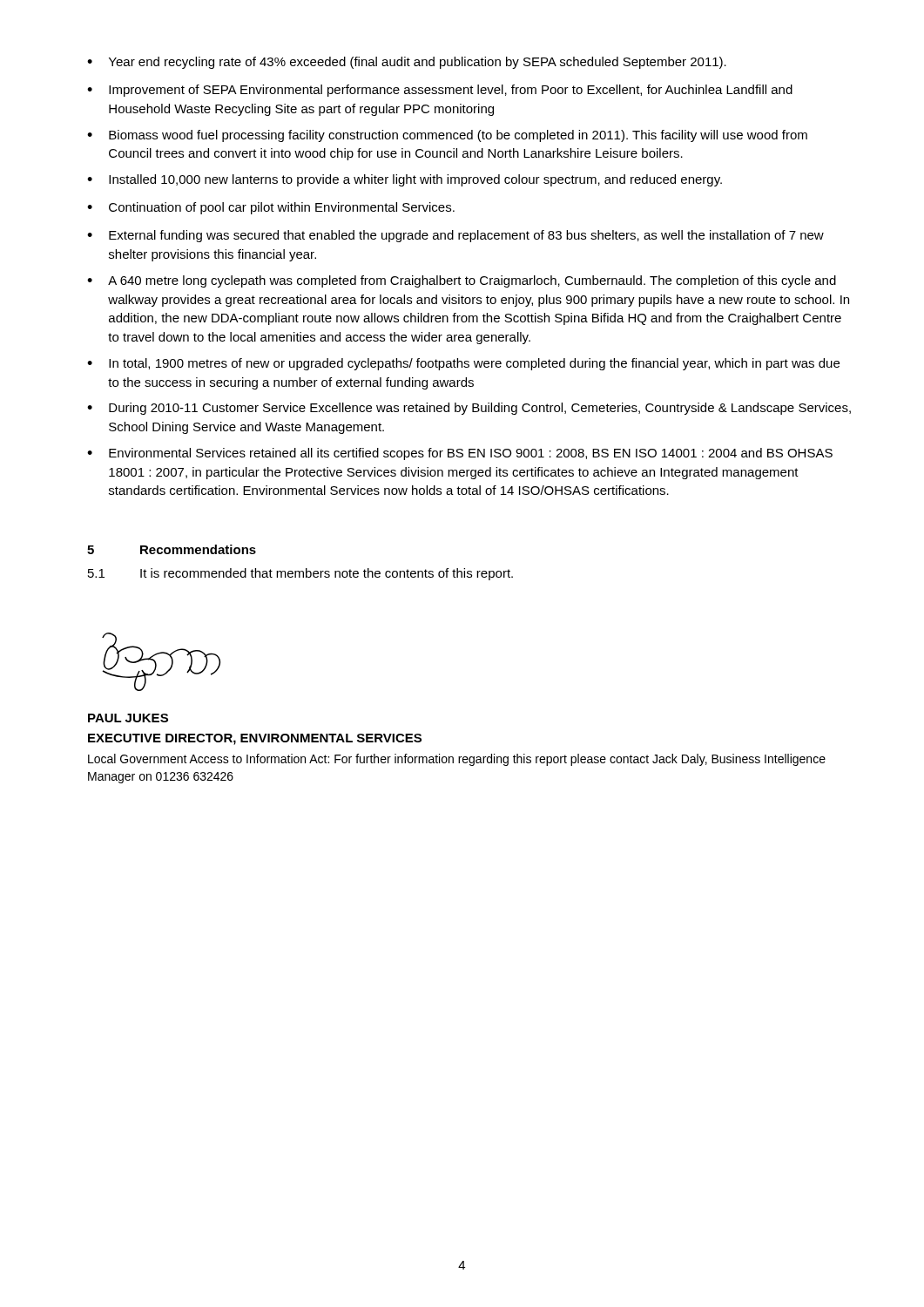Find the list item that reads "• External funding was"

tap(471, 245)
